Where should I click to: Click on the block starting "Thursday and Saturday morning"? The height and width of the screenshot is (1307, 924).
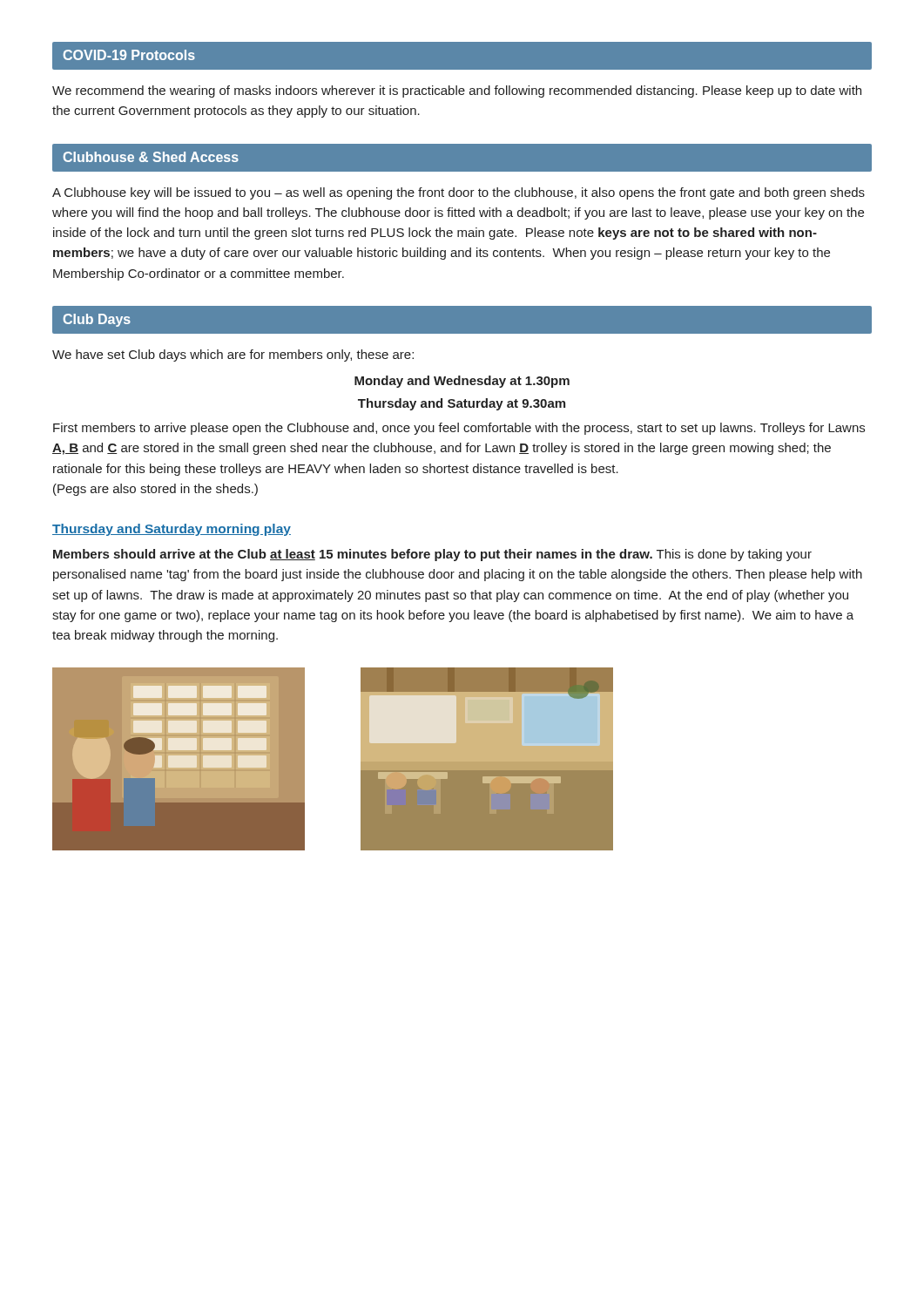(x=172, y=528)
